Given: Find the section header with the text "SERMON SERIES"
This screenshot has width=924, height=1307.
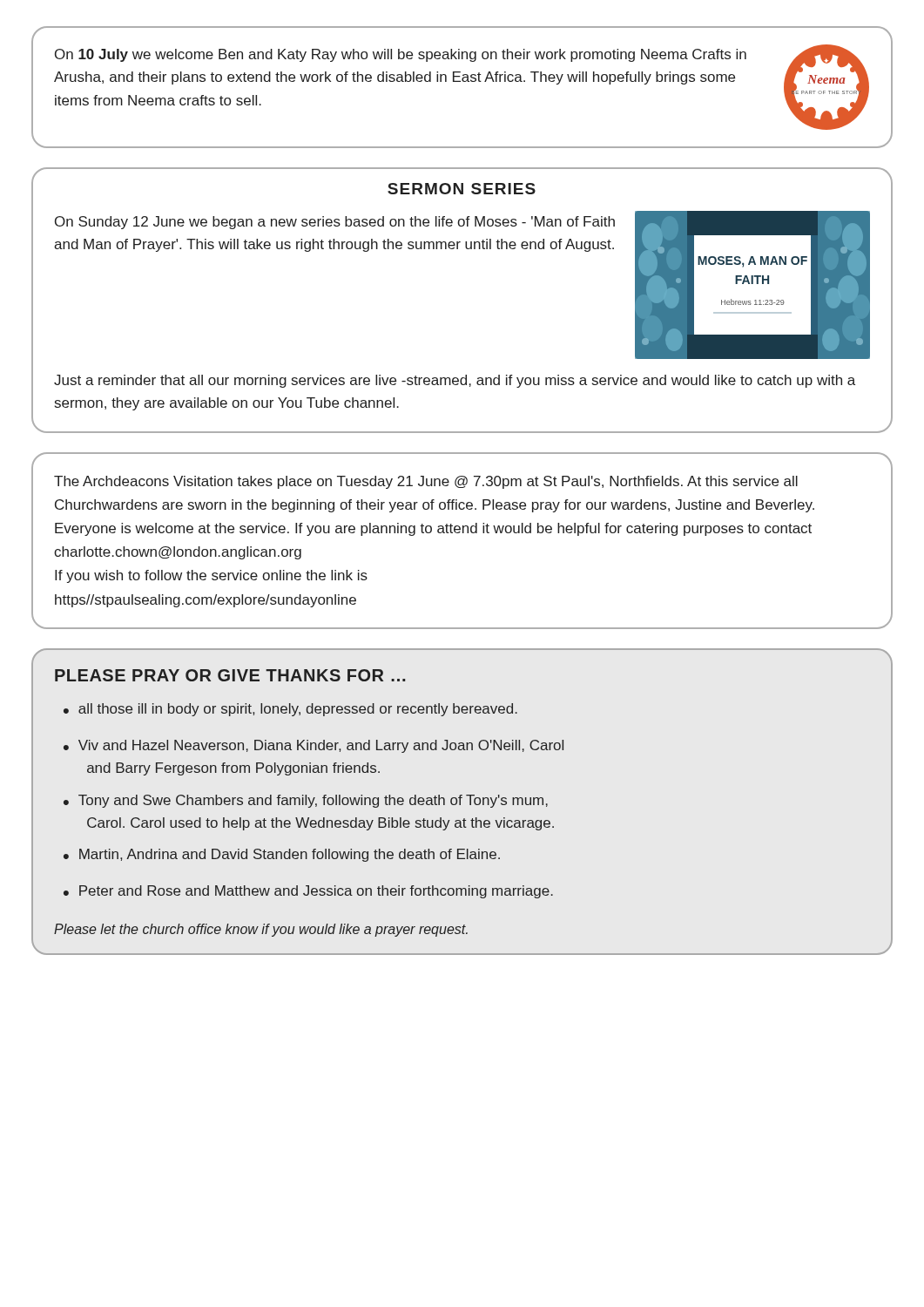Looking at the screenshot, I should (462, 189).
